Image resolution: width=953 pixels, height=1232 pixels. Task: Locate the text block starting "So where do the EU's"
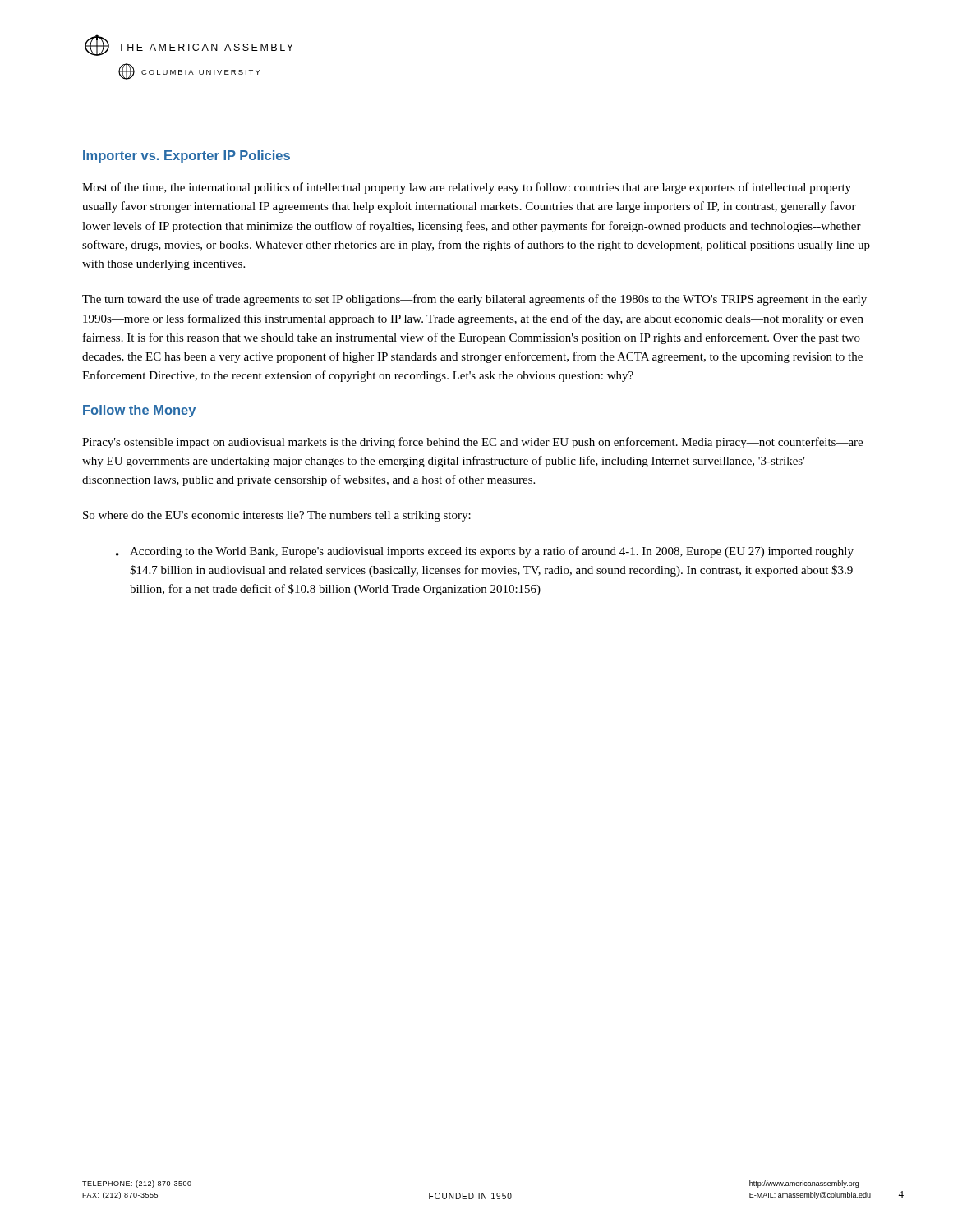pos(277,515)
